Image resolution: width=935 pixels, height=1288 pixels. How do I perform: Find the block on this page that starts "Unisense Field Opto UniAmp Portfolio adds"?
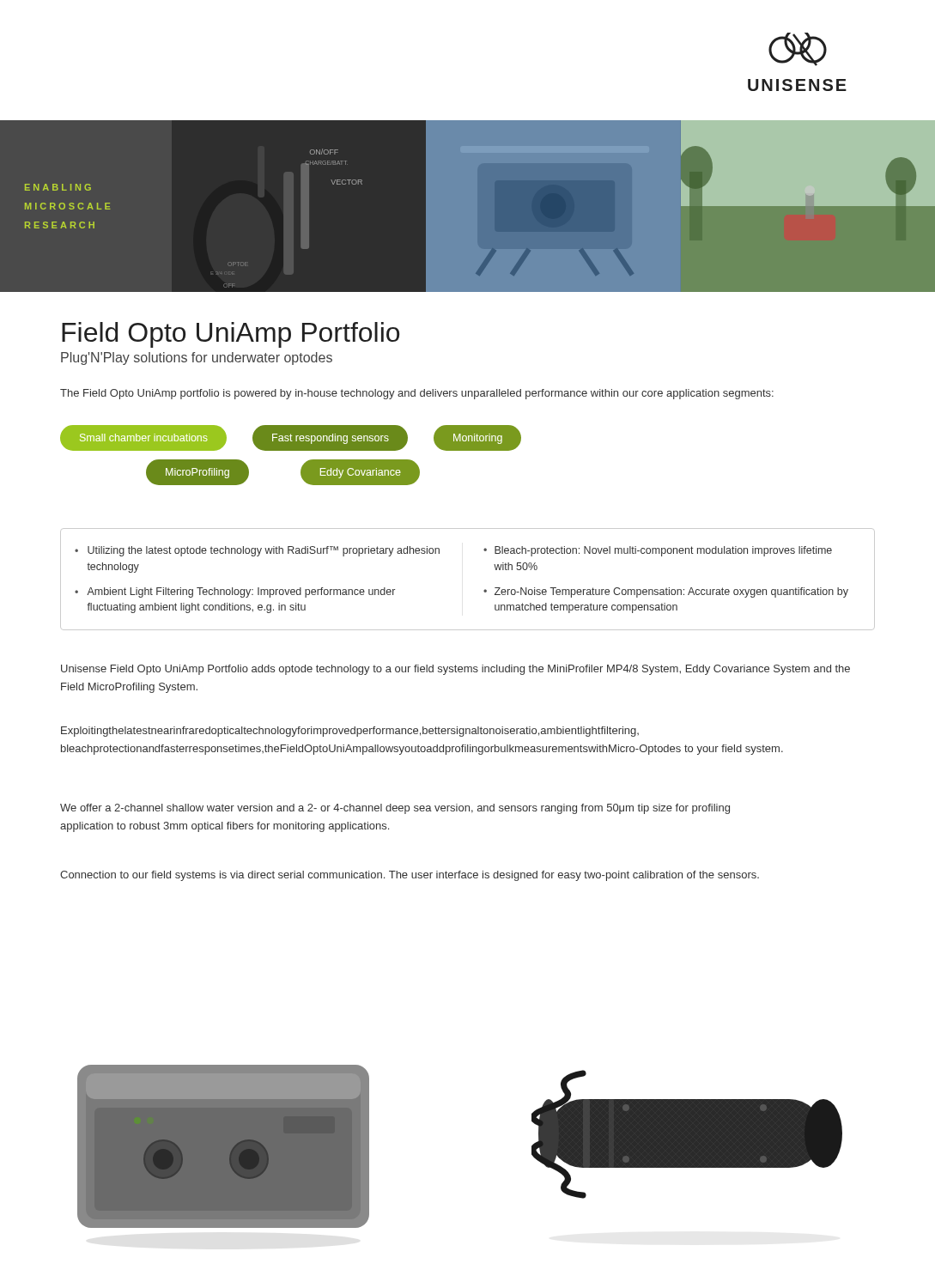point(455,678)
